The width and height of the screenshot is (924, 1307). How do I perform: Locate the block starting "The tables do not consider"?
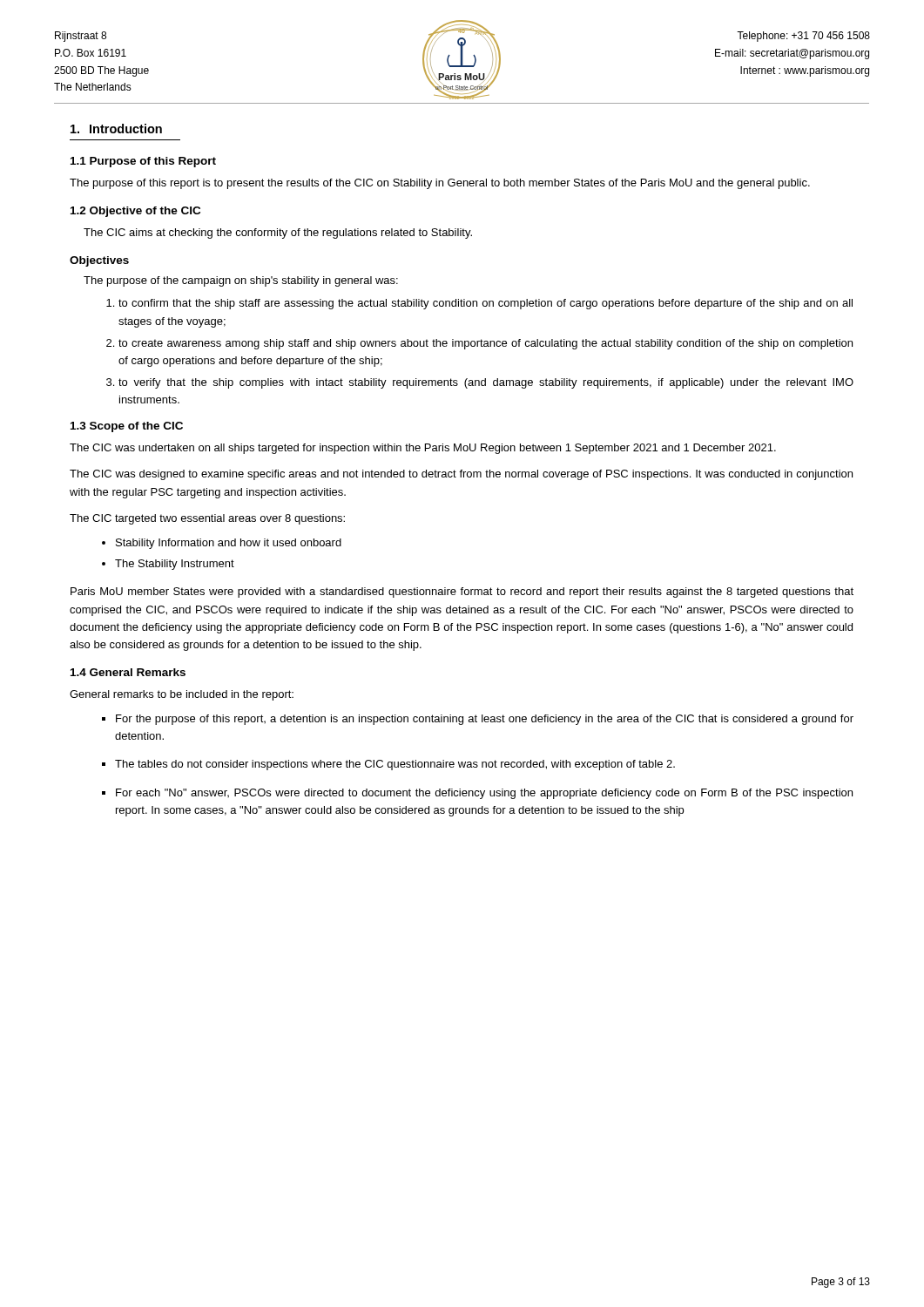coord(395,764)
